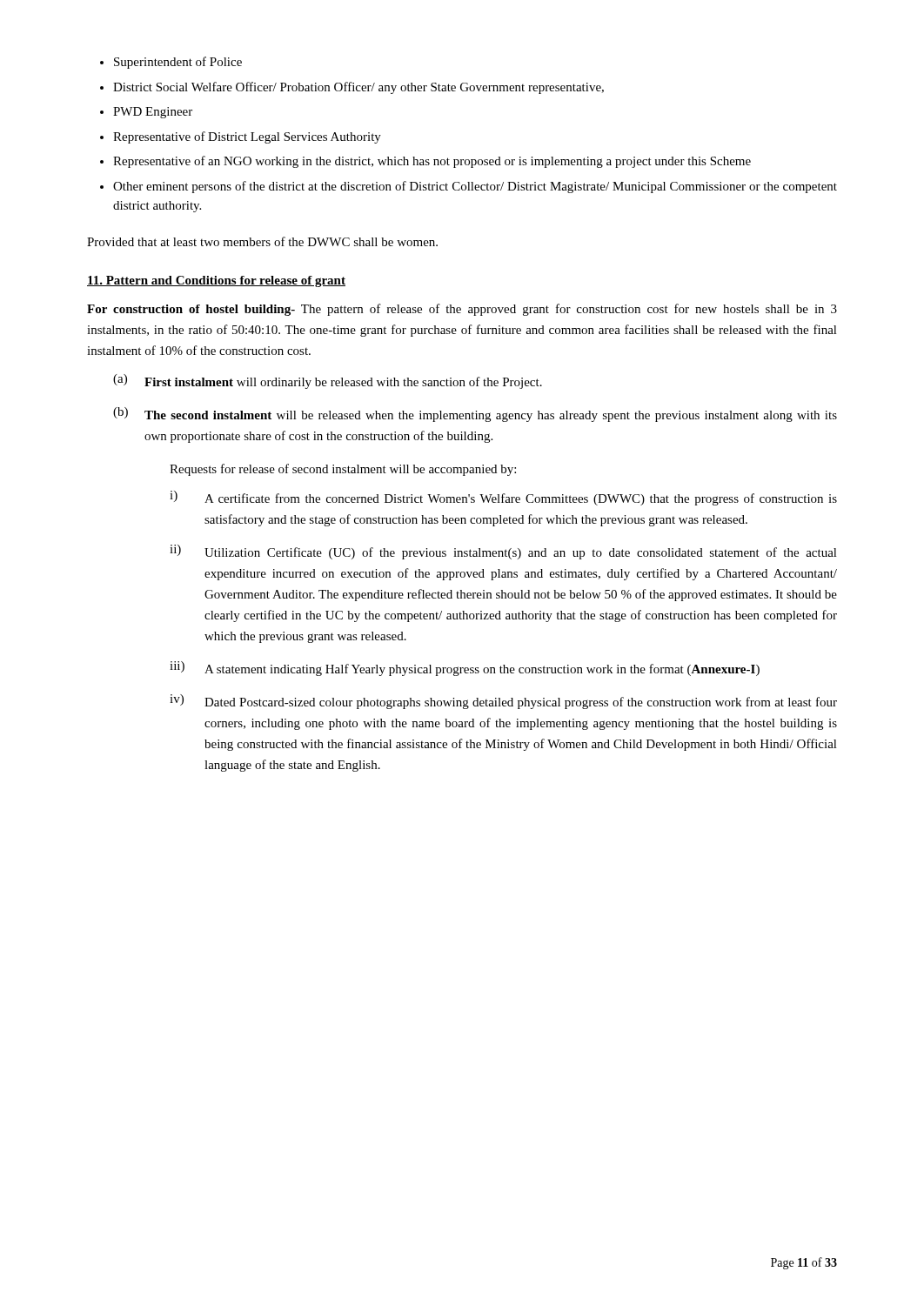Screen dimensions: 1305x924
Task: Click on the list item that reads "A certificate from the"
Action: point(521,508)
